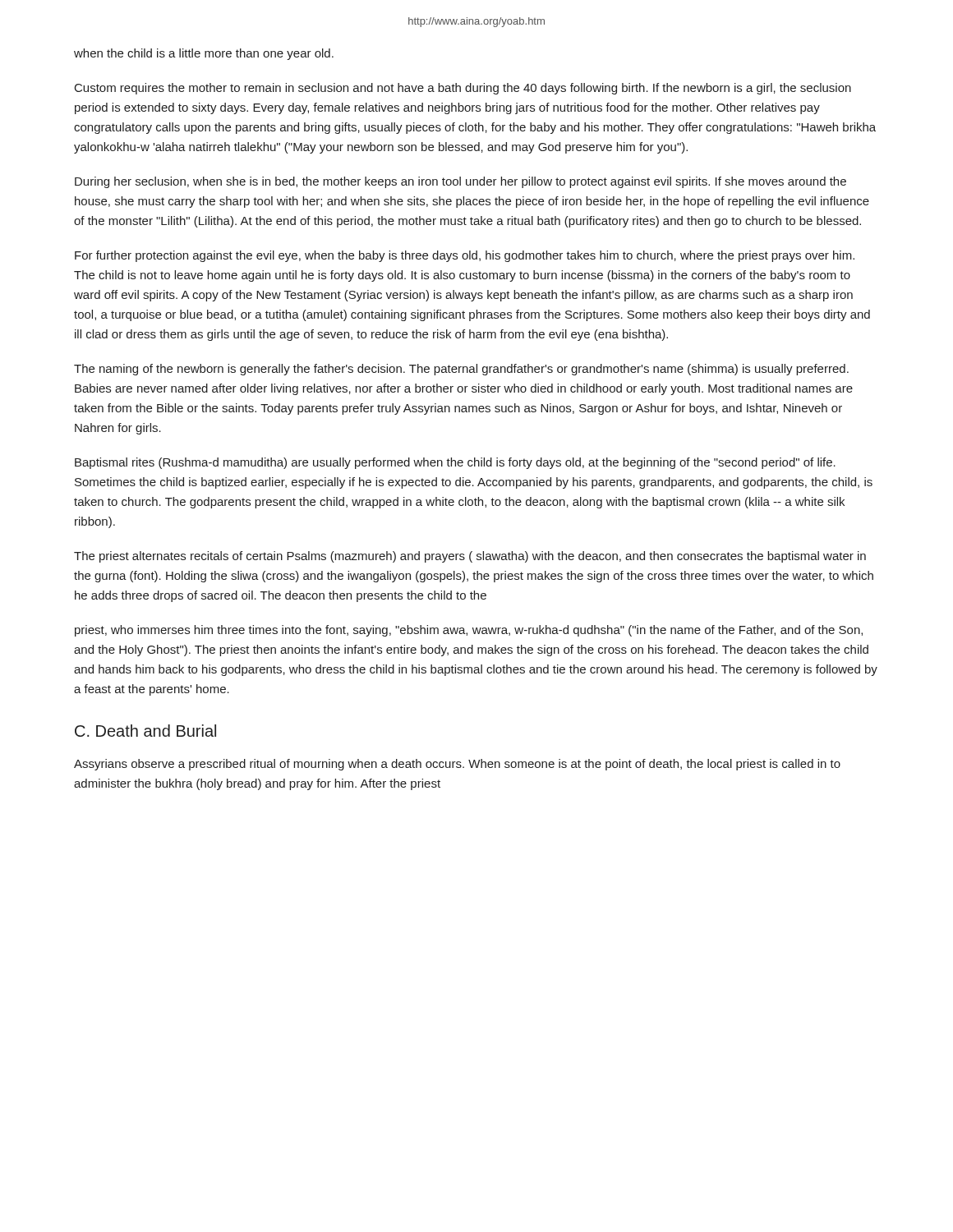Click on the text block starting "The priest alternates recitals of certain Psalms"
Viewport: 953px width, 1232px height.
click(x=474, y=575)
